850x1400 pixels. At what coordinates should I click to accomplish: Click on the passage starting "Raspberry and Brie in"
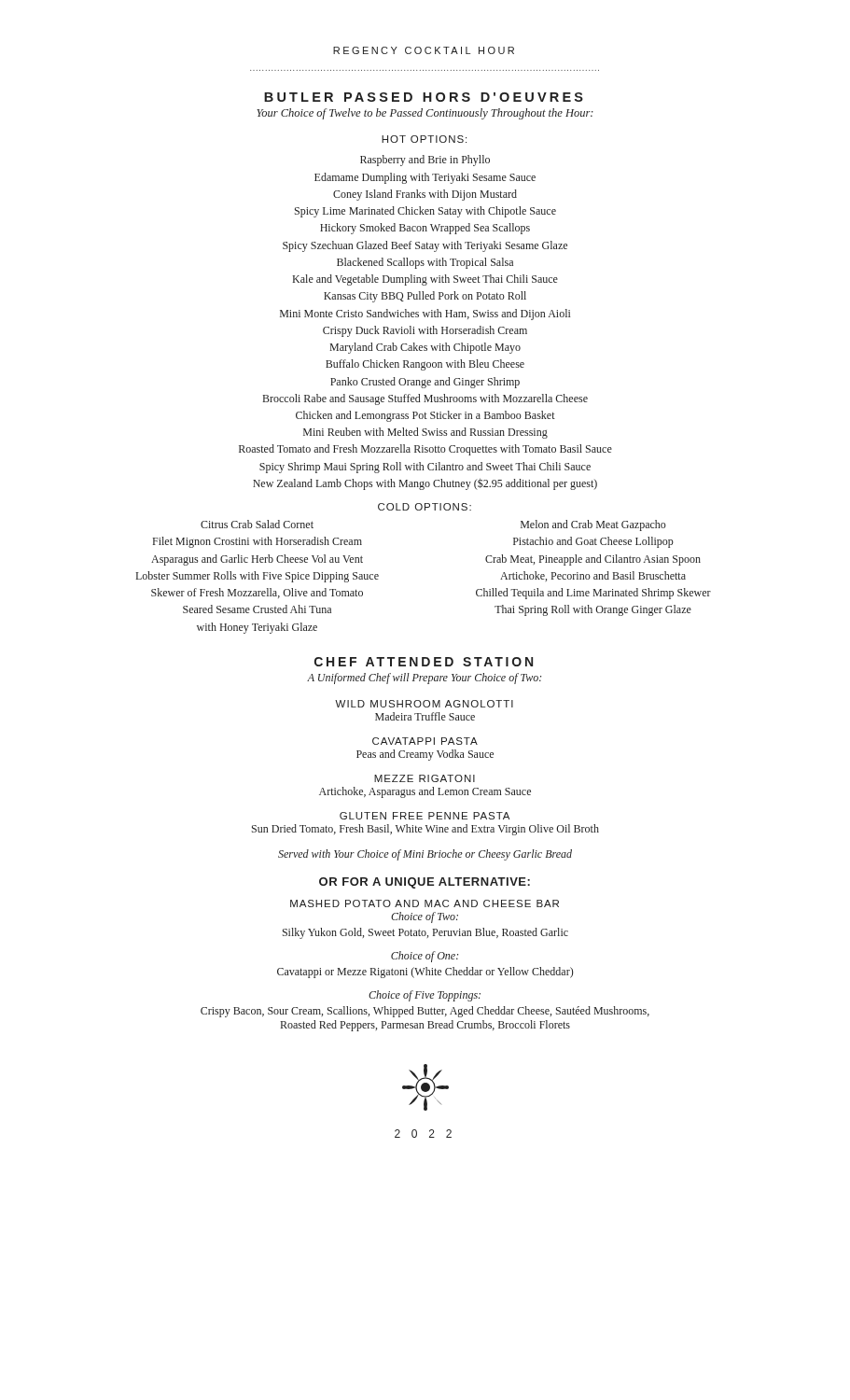point(425,160)
